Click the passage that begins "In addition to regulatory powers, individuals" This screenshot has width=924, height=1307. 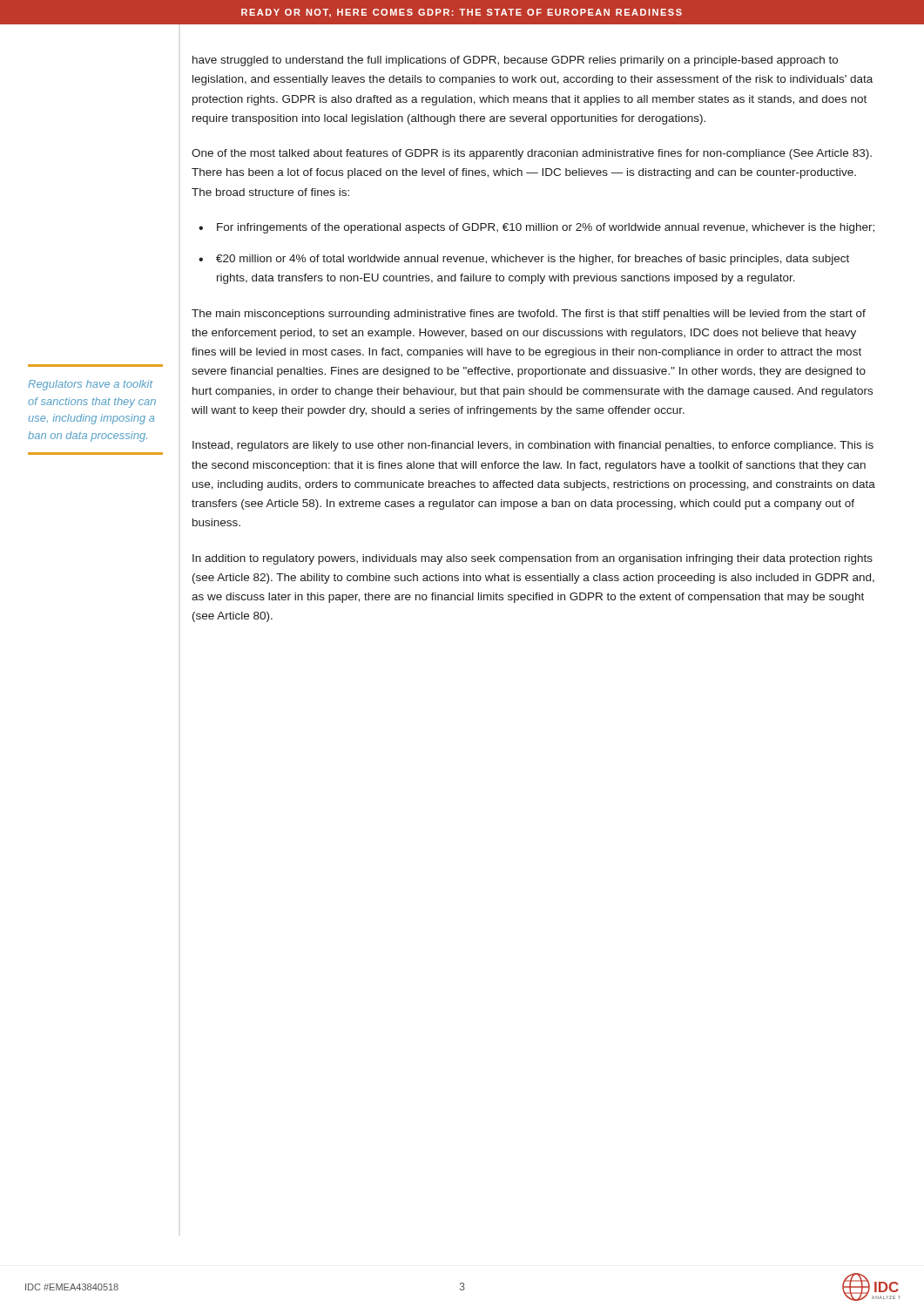[536, 587]
